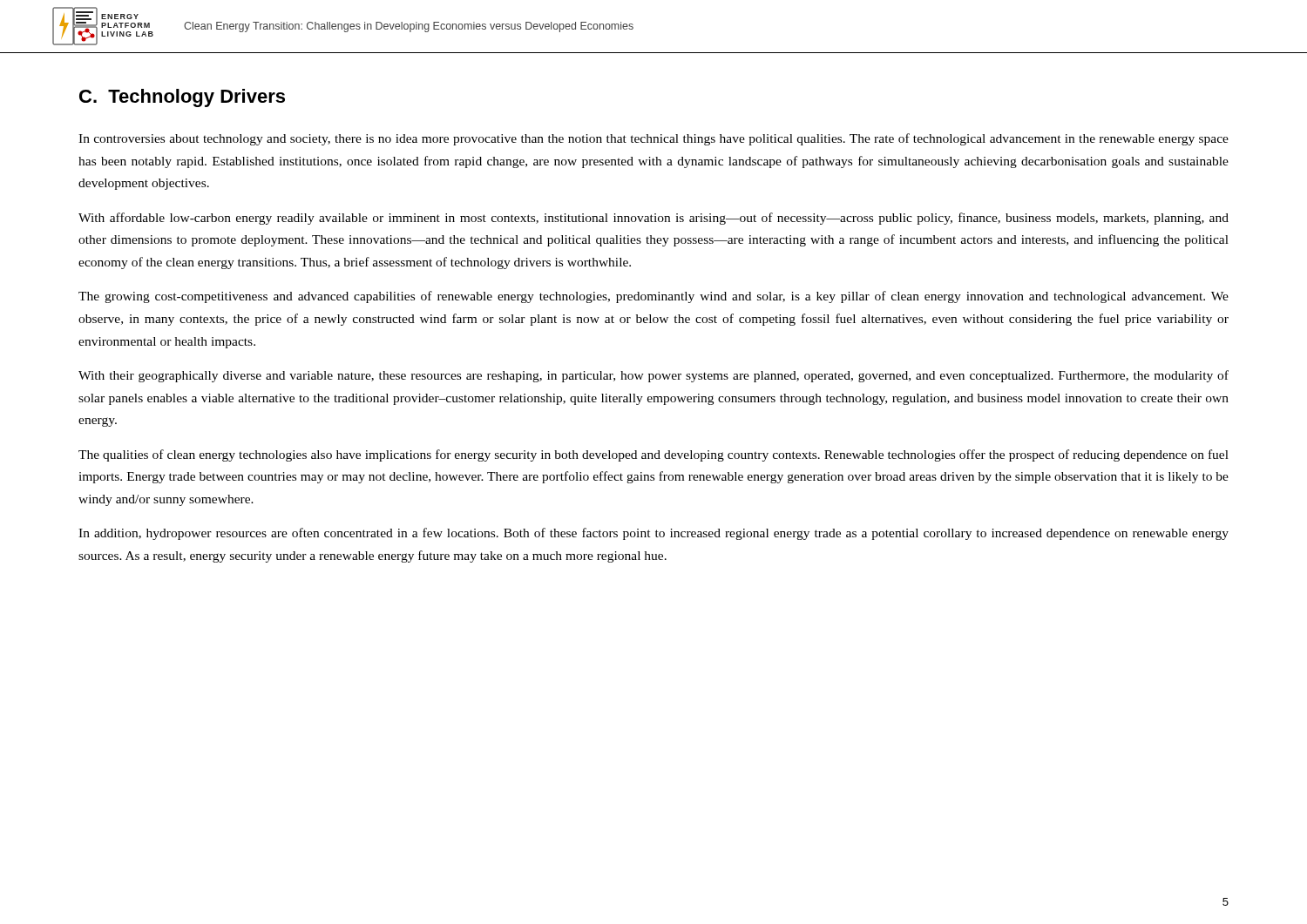Image resolution: width=1307 pixels, height=924 pixels.
Task: Locate the text block that says "In addition, hydropower"
Action: click(x=654, y=544)
